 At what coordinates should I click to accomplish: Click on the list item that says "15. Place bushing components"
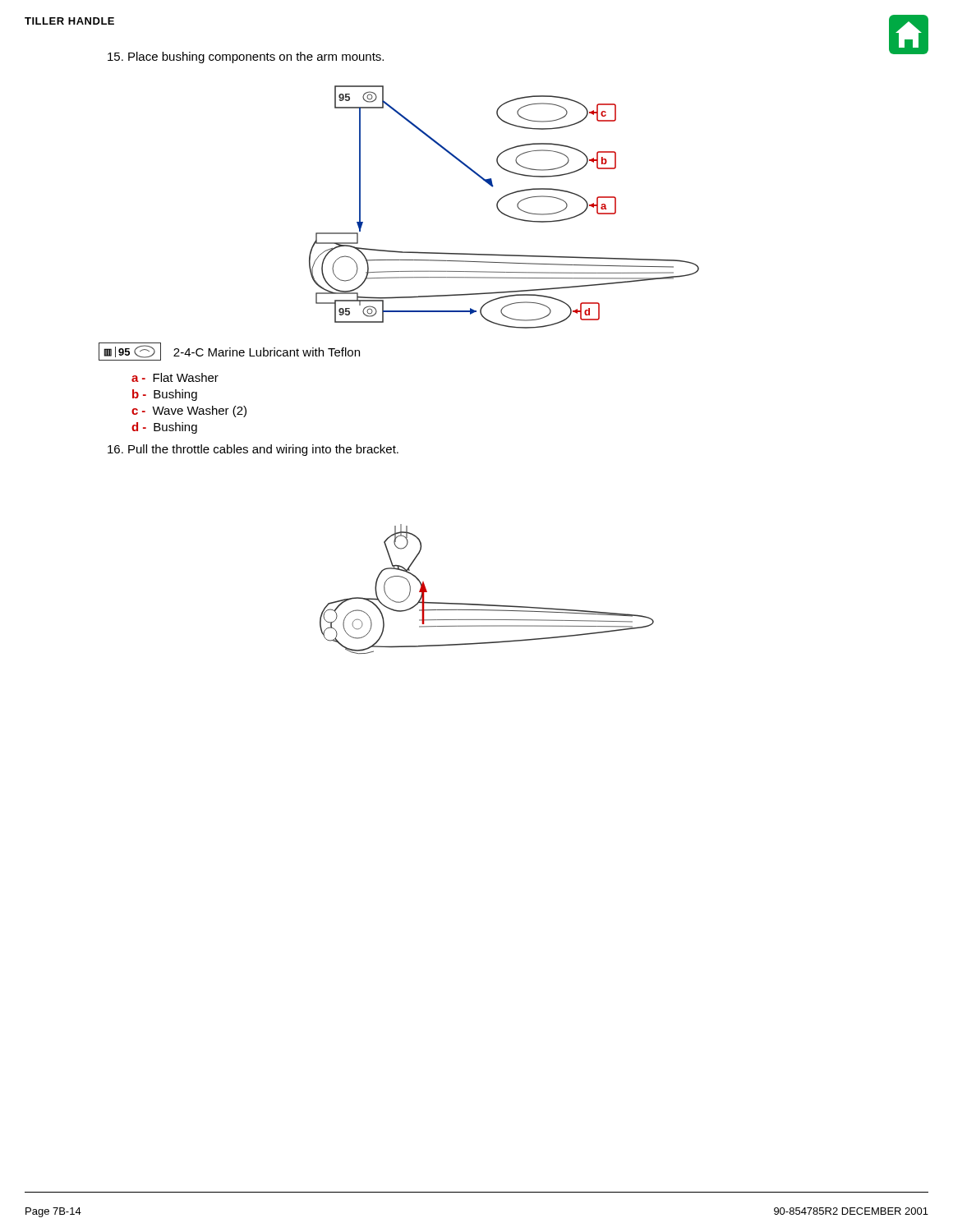246,56
